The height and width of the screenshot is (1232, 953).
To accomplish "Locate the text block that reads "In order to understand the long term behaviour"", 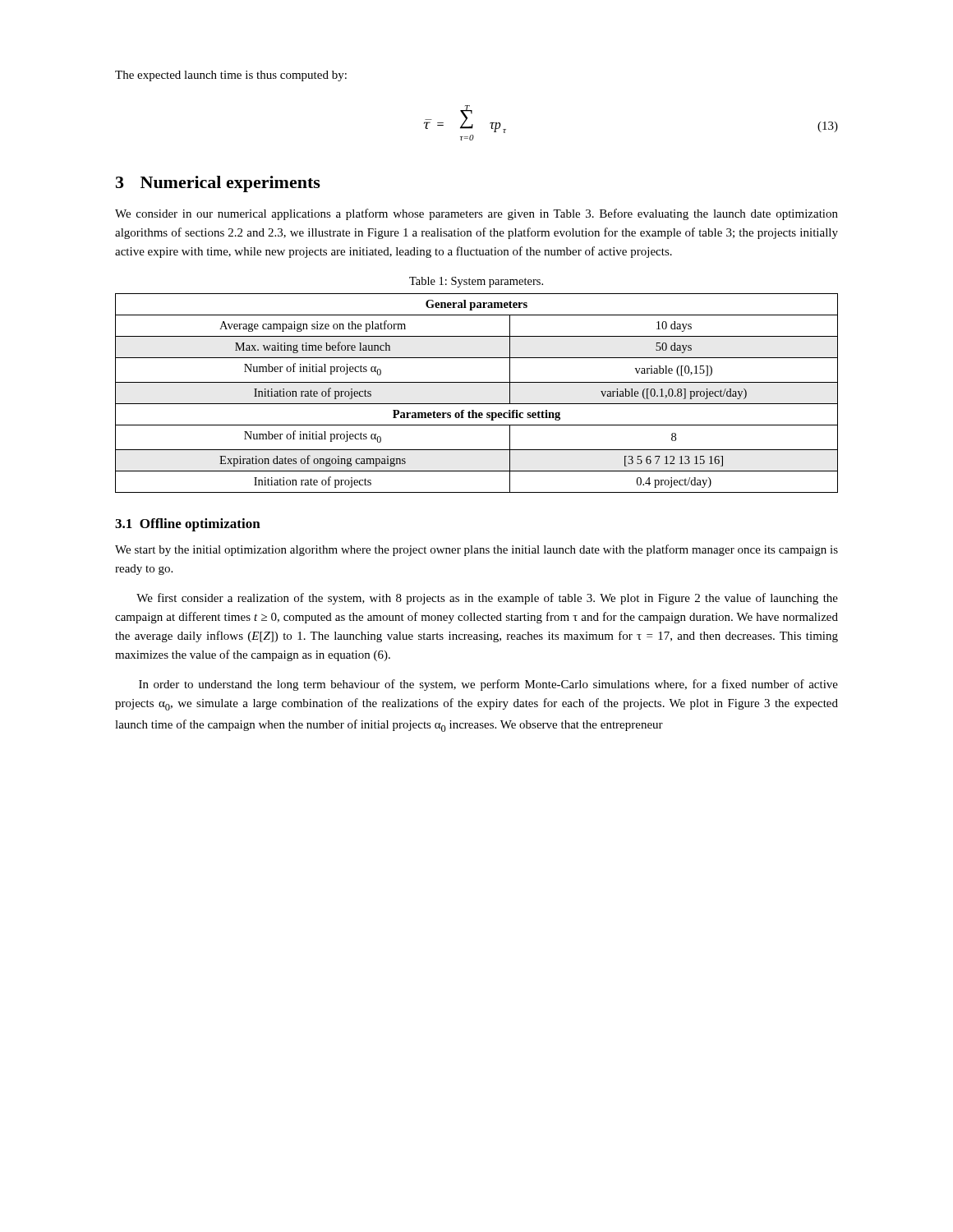I will click(x=476, y=706).
